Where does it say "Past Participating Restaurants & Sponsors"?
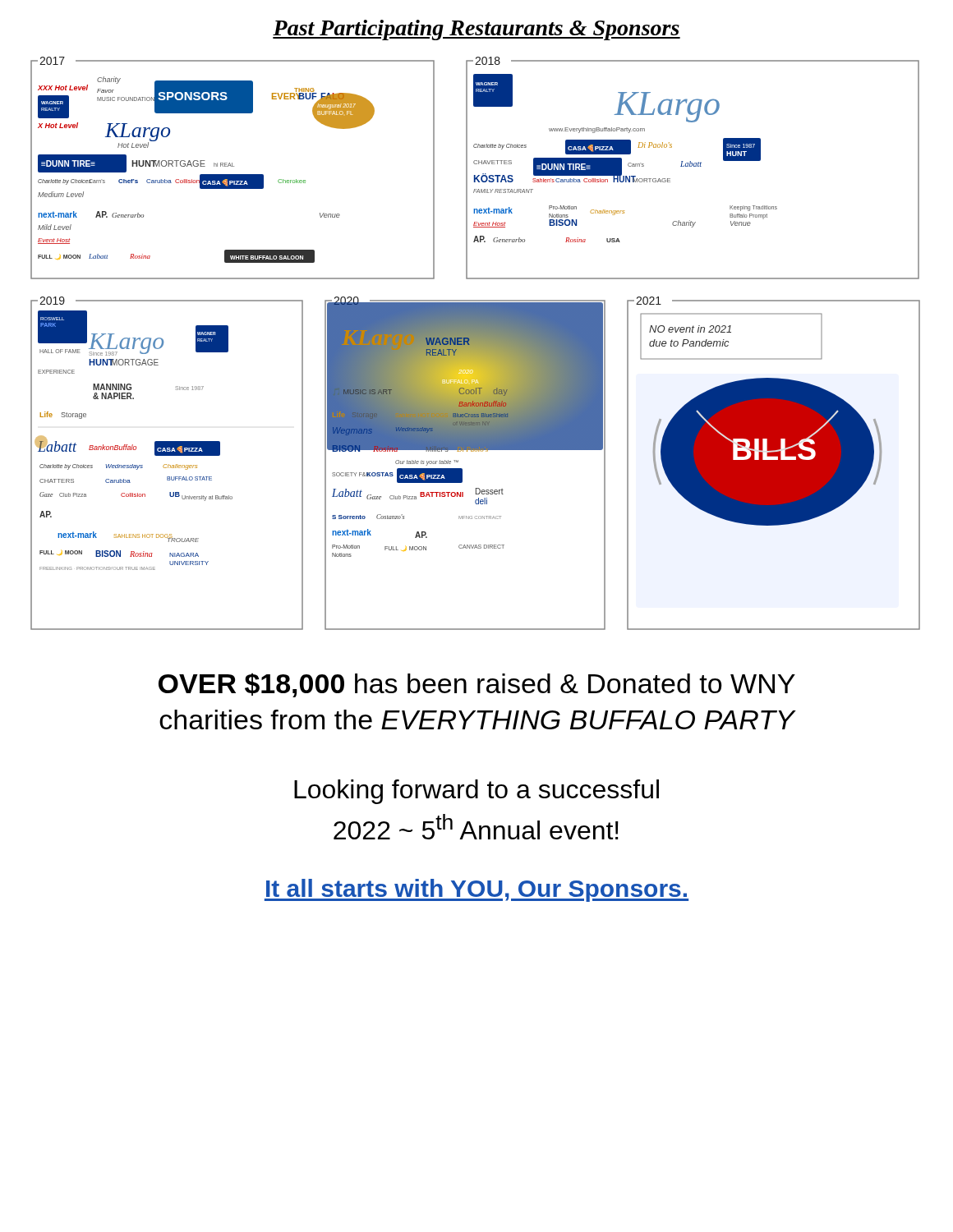The width and height of the screenshot is (953, 1232). pyautogui.click(x=476, y=28)
